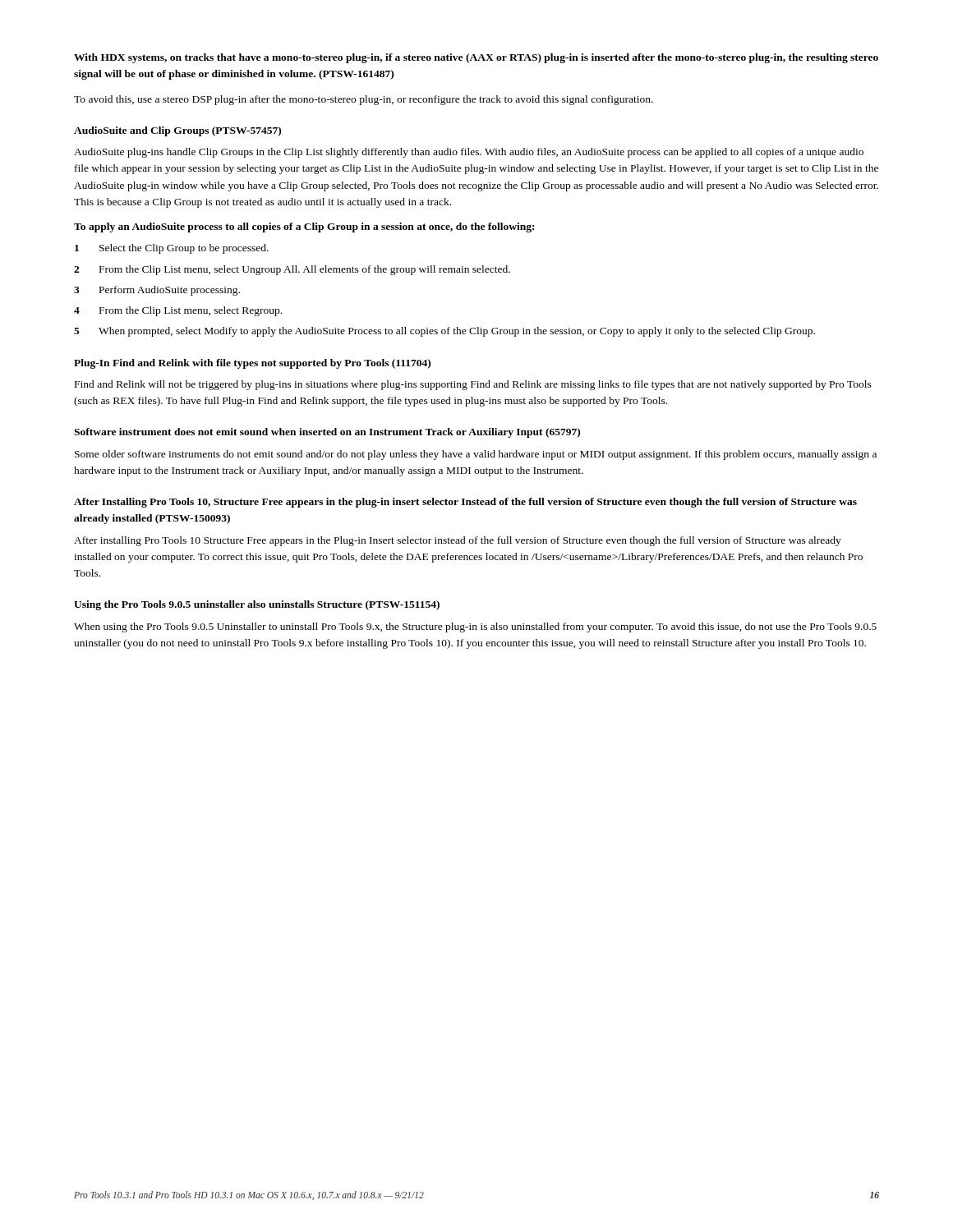
Task: Point to the section header beginning "After Installing Pro"
Action: pyautogui.click(x=465, y=510)
